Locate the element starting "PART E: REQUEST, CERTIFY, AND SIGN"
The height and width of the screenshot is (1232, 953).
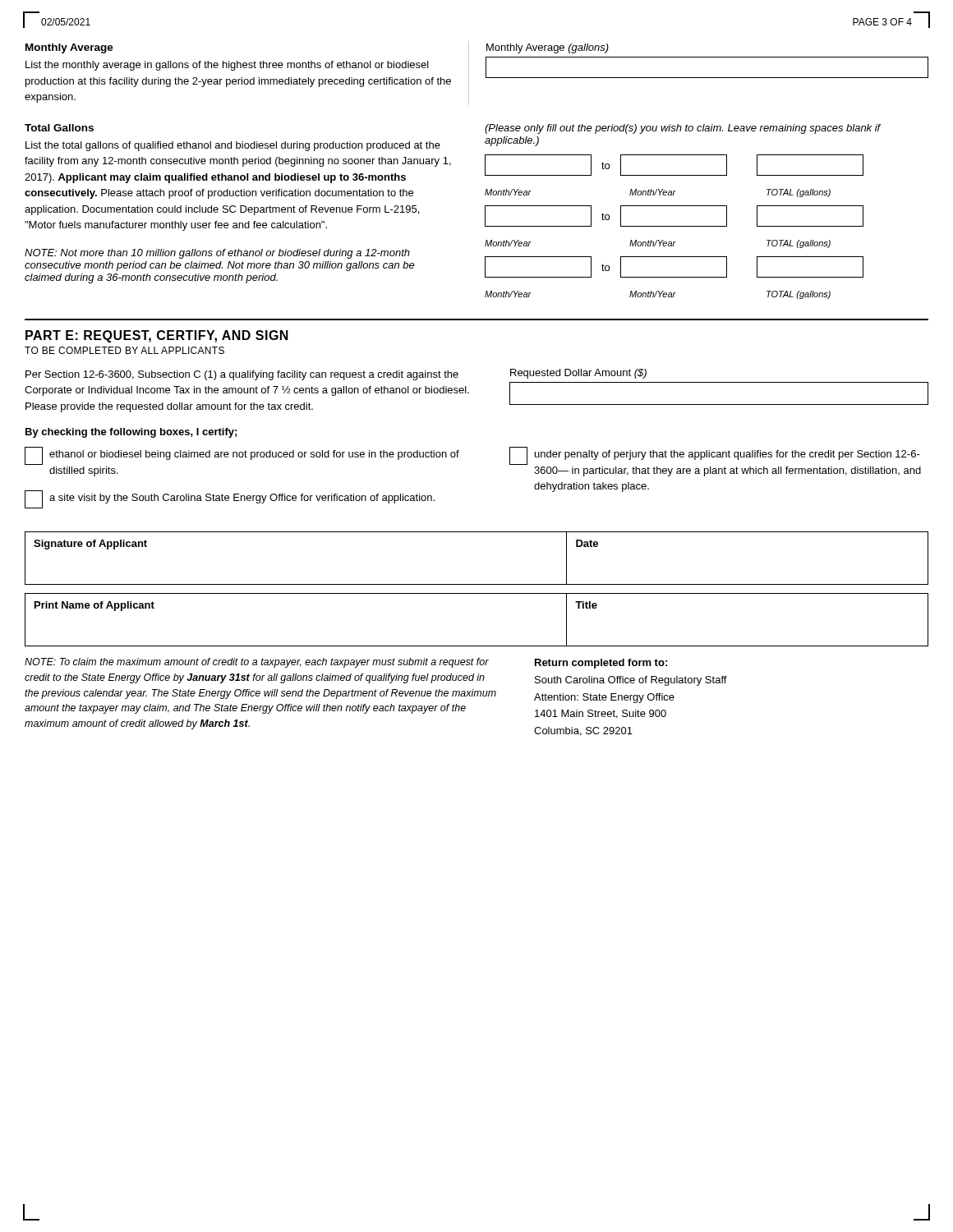(x=157, y=336)
